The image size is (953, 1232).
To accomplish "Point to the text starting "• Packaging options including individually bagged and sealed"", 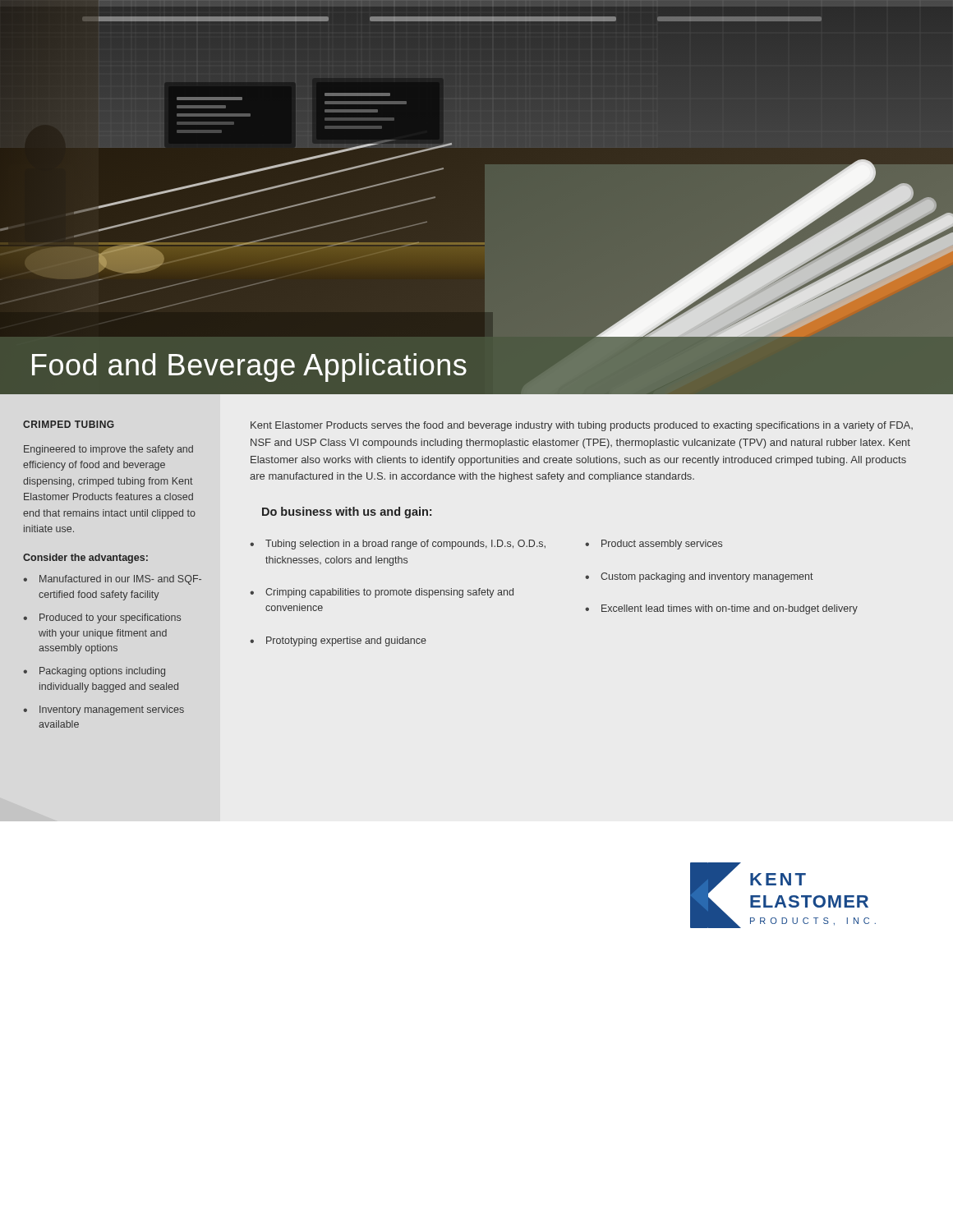I will pyautogui.click(x=113, y=679).
